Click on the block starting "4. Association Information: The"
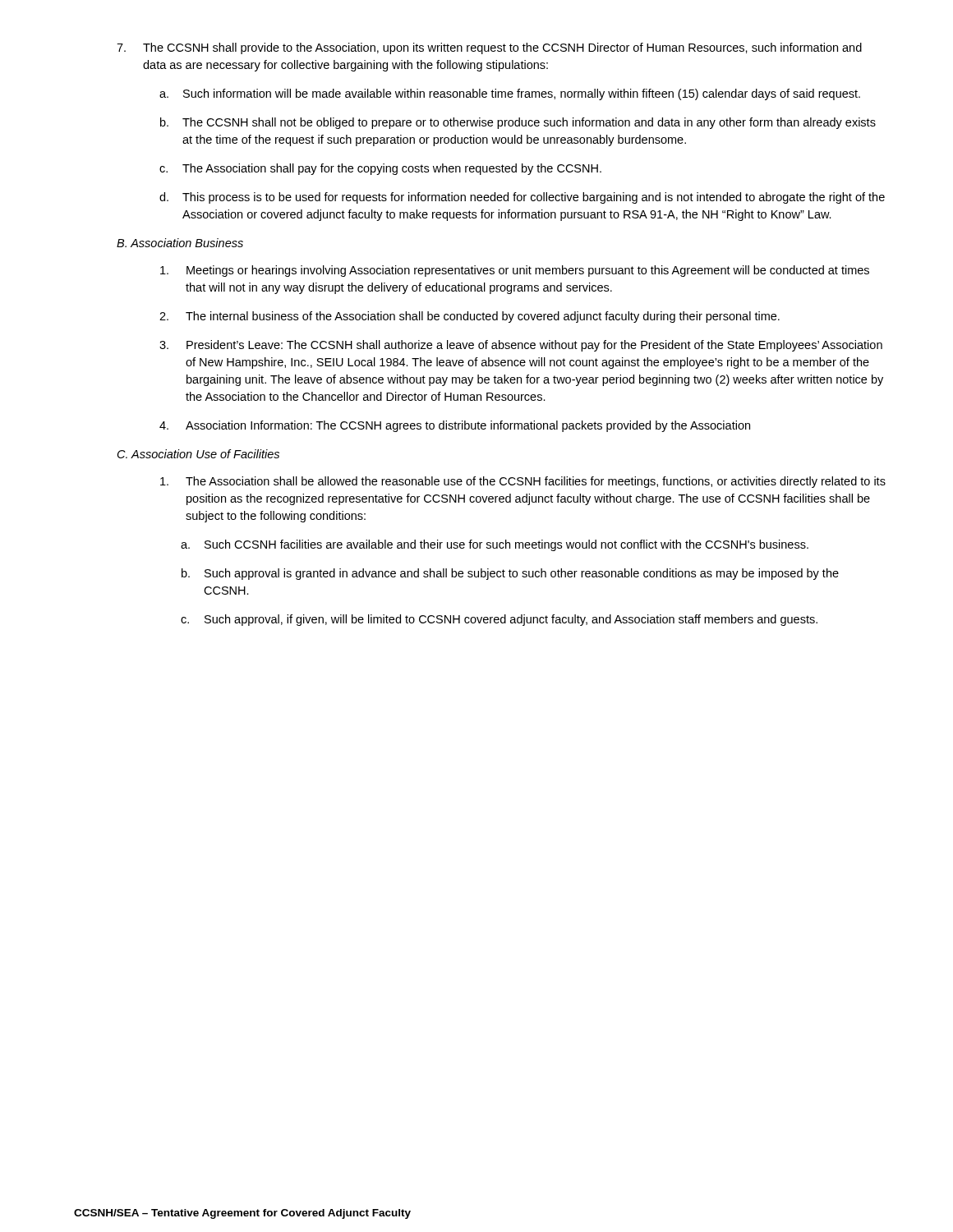Viewport: 953px width, 1232px height. [523, 426]
